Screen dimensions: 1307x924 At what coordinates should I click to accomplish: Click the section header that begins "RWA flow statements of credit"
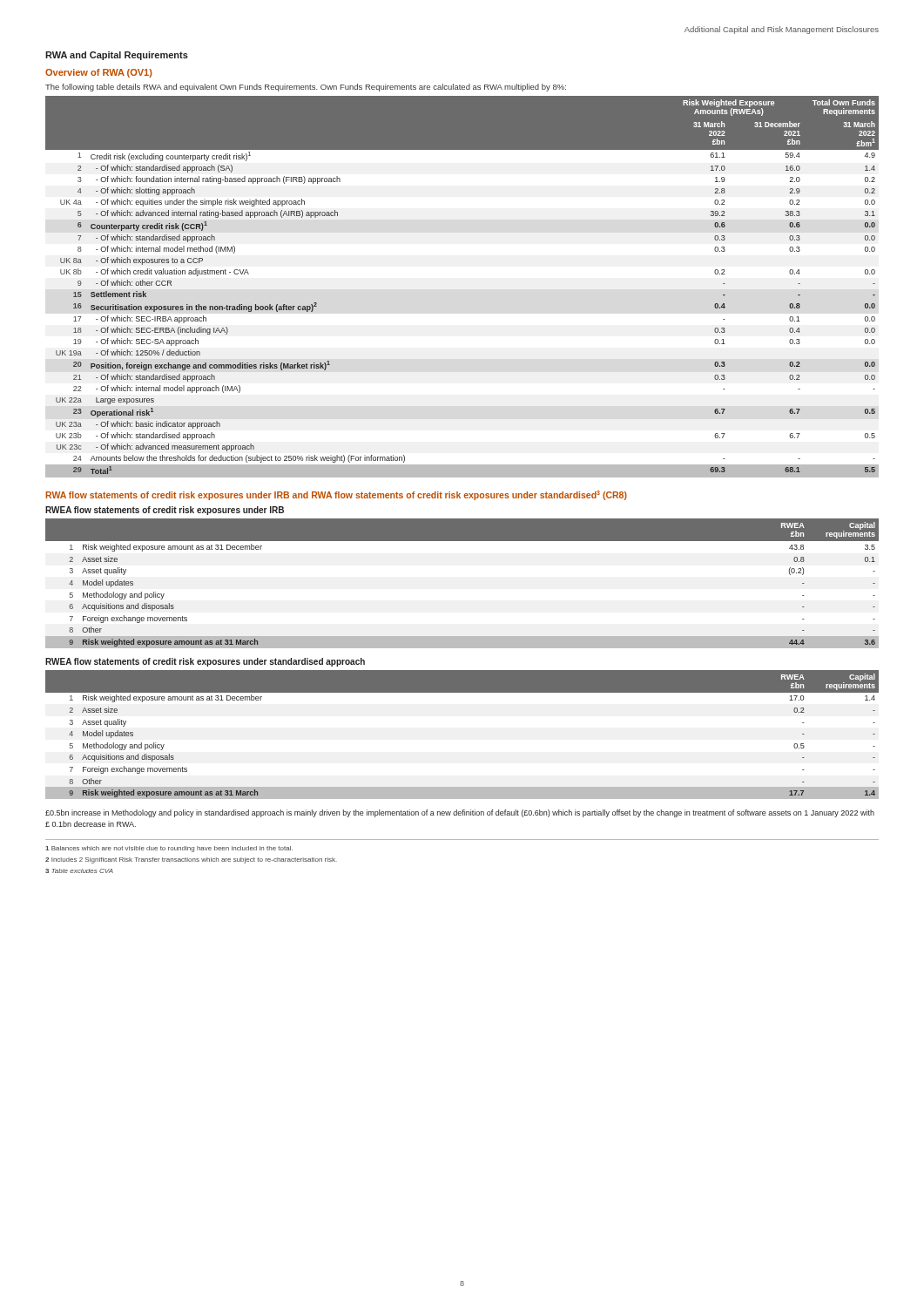point(336,495)
